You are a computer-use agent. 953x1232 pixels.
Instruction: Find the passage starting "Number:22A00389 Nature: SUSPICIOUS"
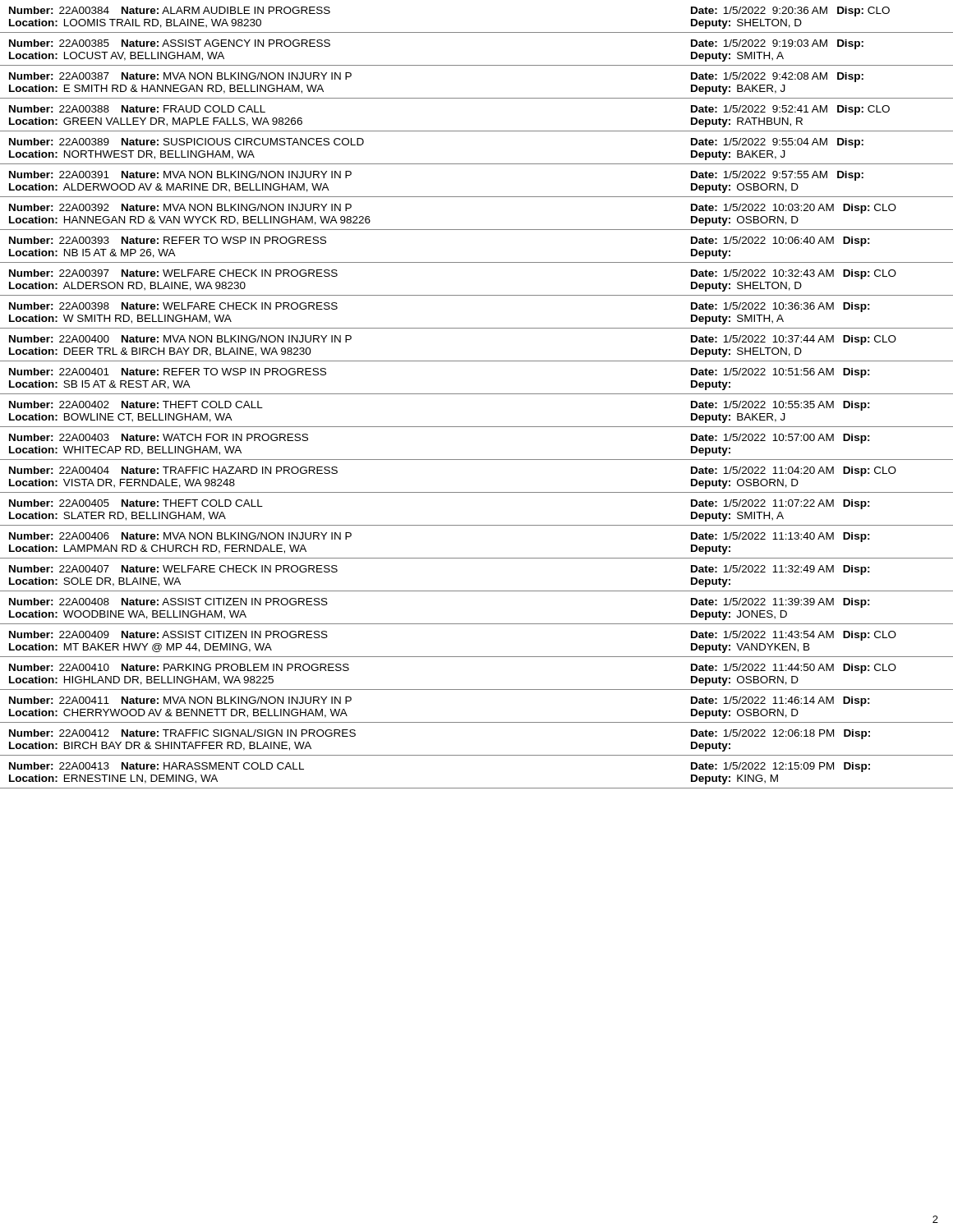(x=52, y=144)
